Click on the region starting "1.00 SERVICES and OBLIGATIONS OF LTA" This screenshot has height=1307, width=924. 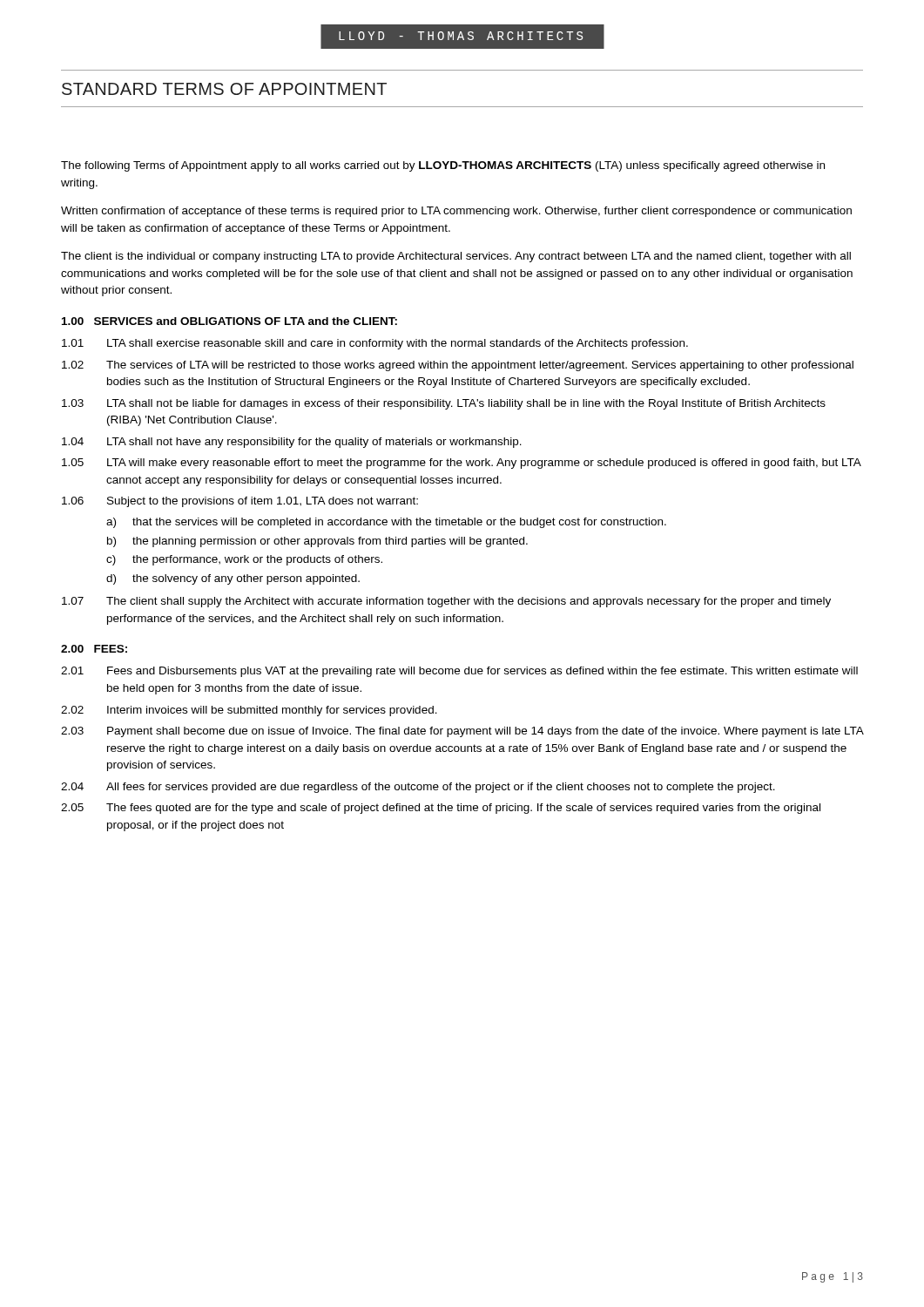click(x=230, y=321)
